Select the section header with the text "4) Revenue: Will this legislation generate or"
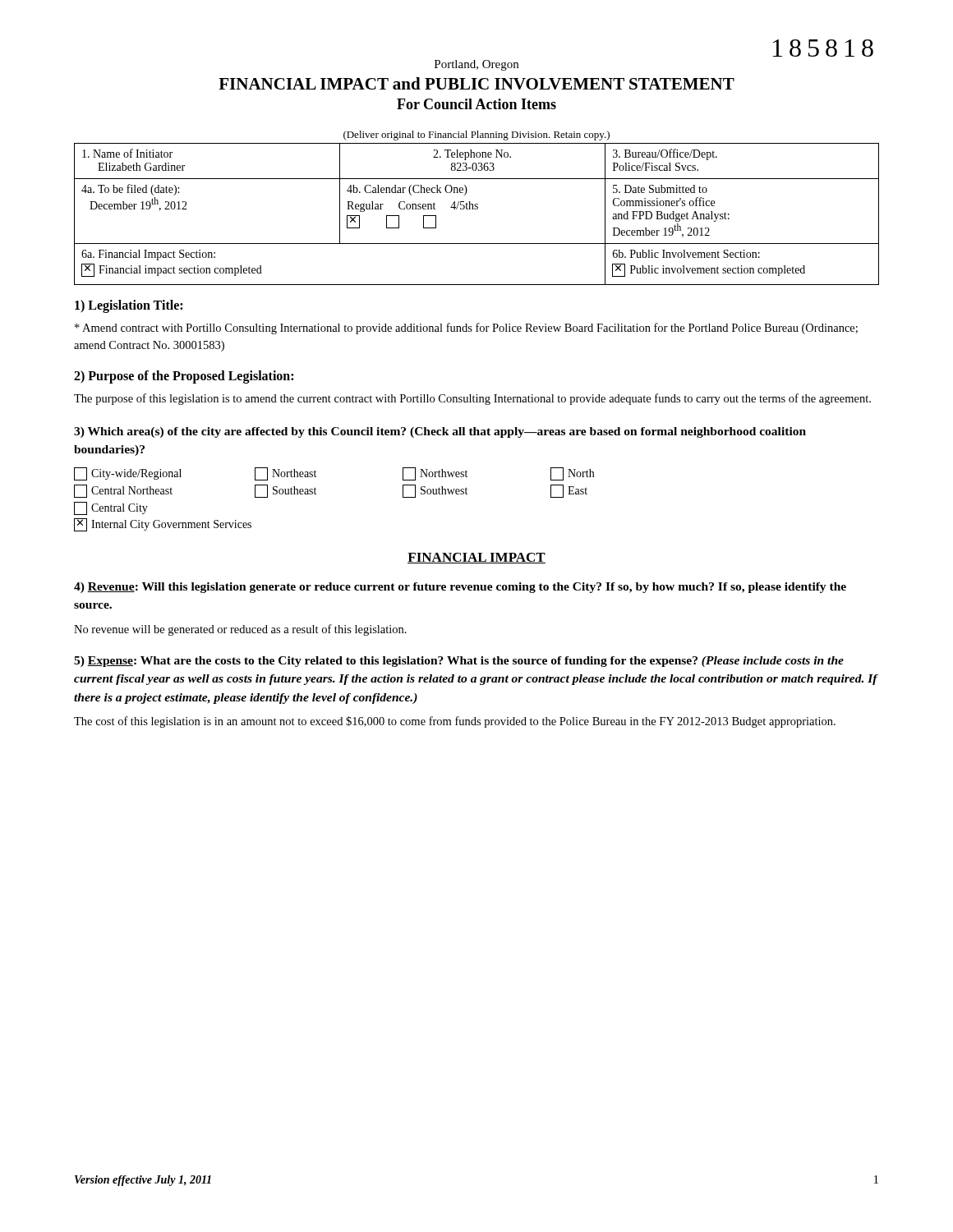The image size is (953, 1232). click(x=460, y=595)
